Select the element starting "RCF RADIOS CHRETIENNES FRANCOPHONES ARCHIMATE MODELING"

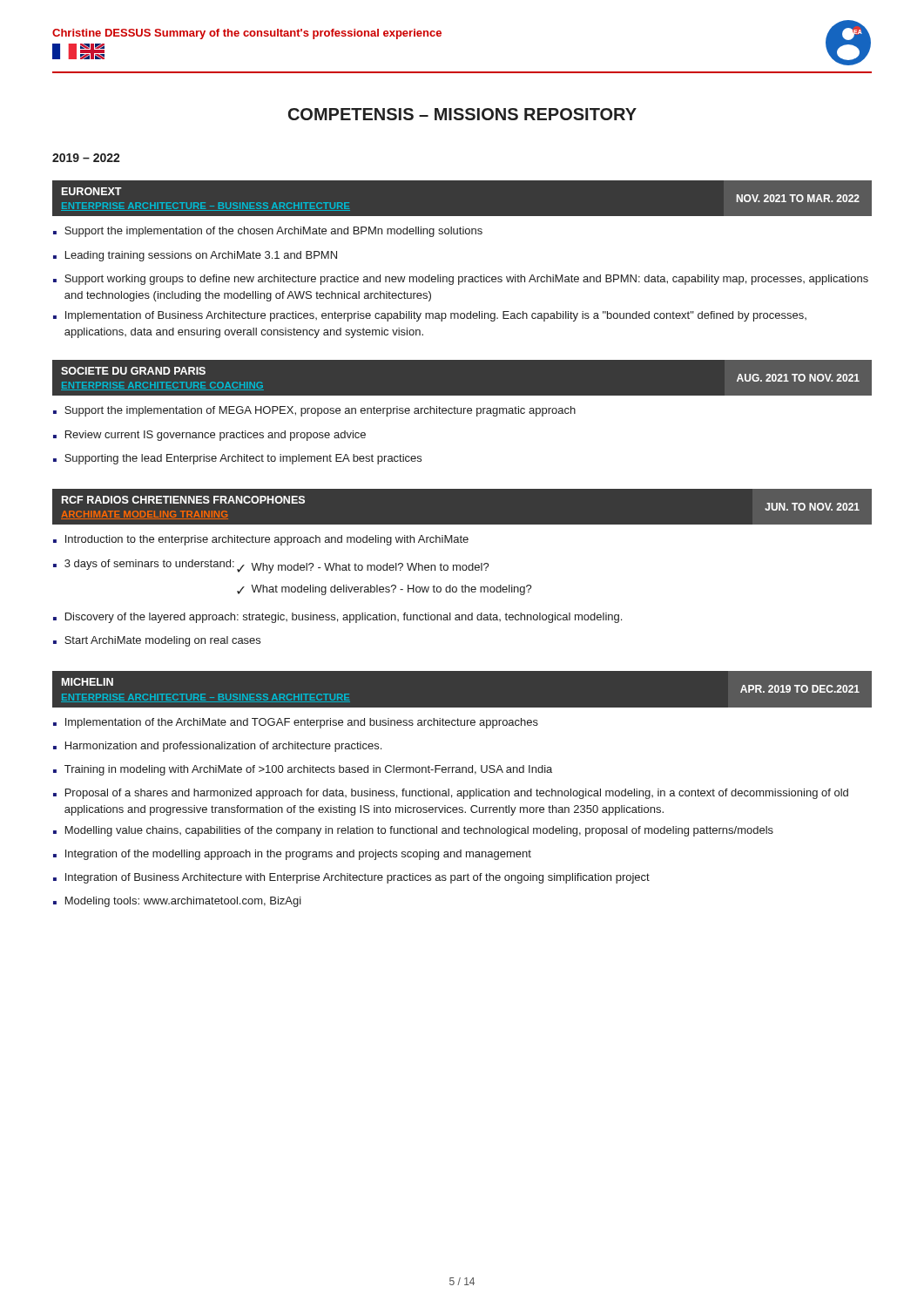pyautogui.click(x=148, y=511)
